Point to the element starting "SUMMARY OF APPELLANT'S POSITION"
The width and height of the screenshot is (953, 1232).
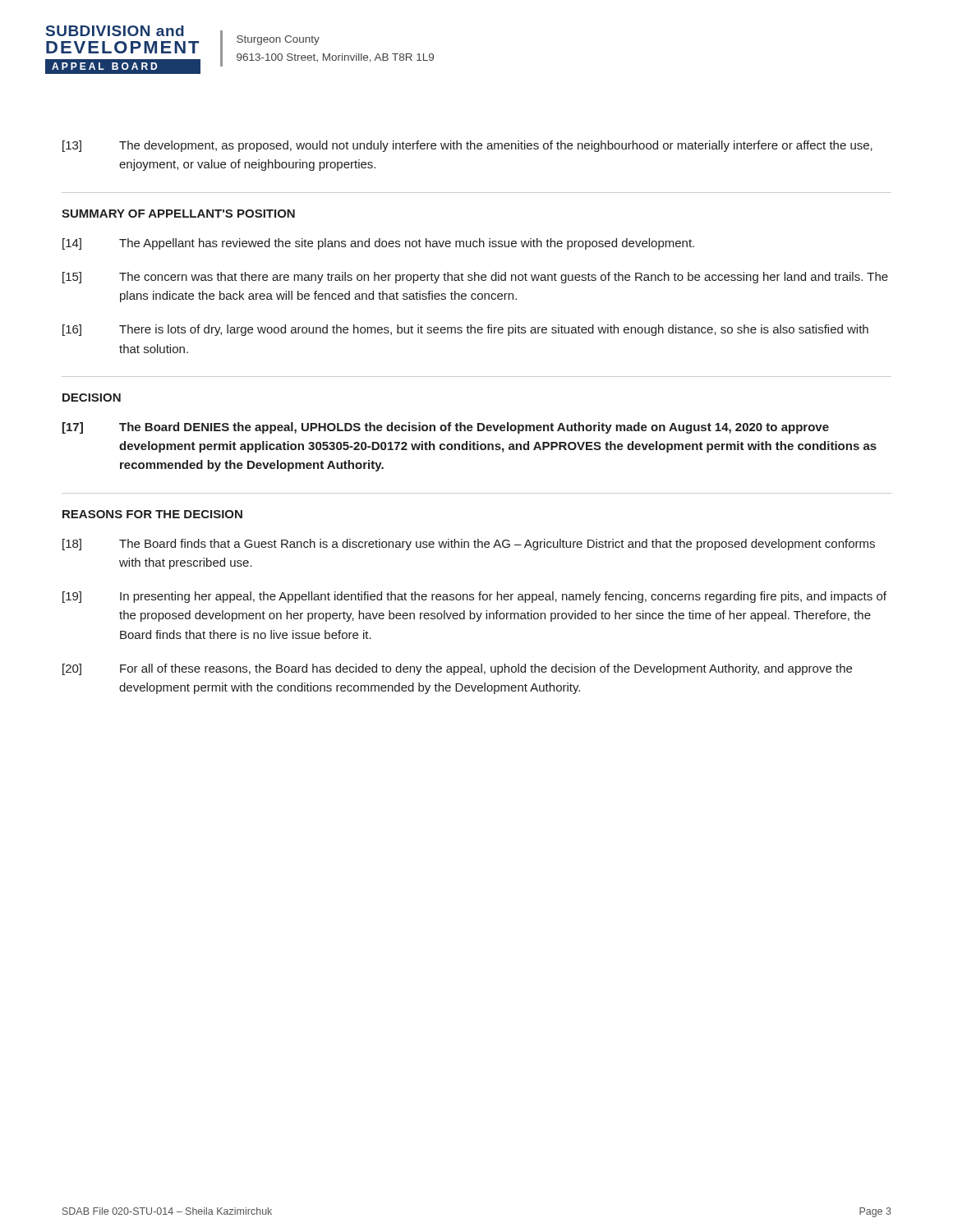(179, 213)
